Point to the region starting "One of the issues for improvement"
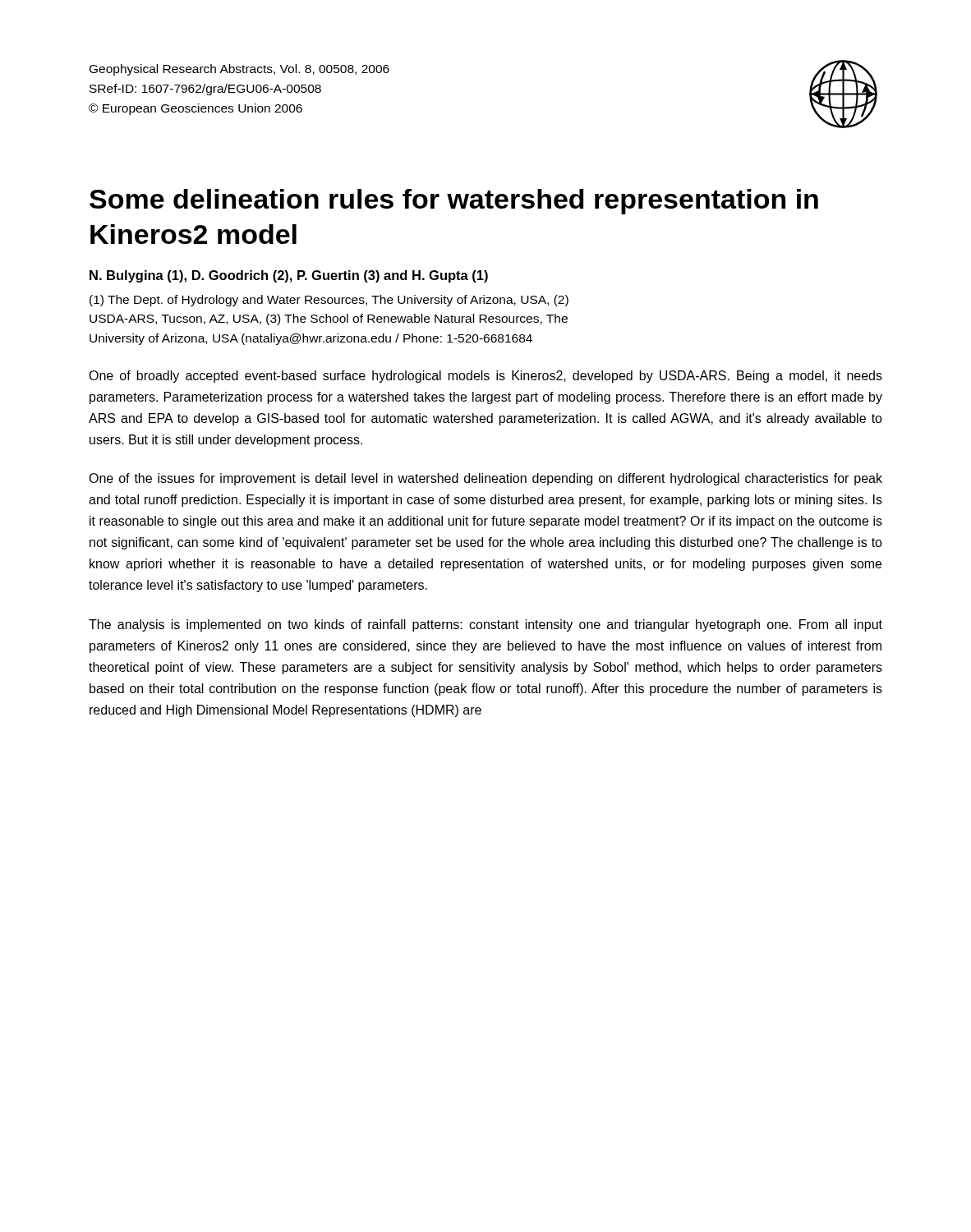This screenshot has height=1232, width=971. tap(486, 532)
